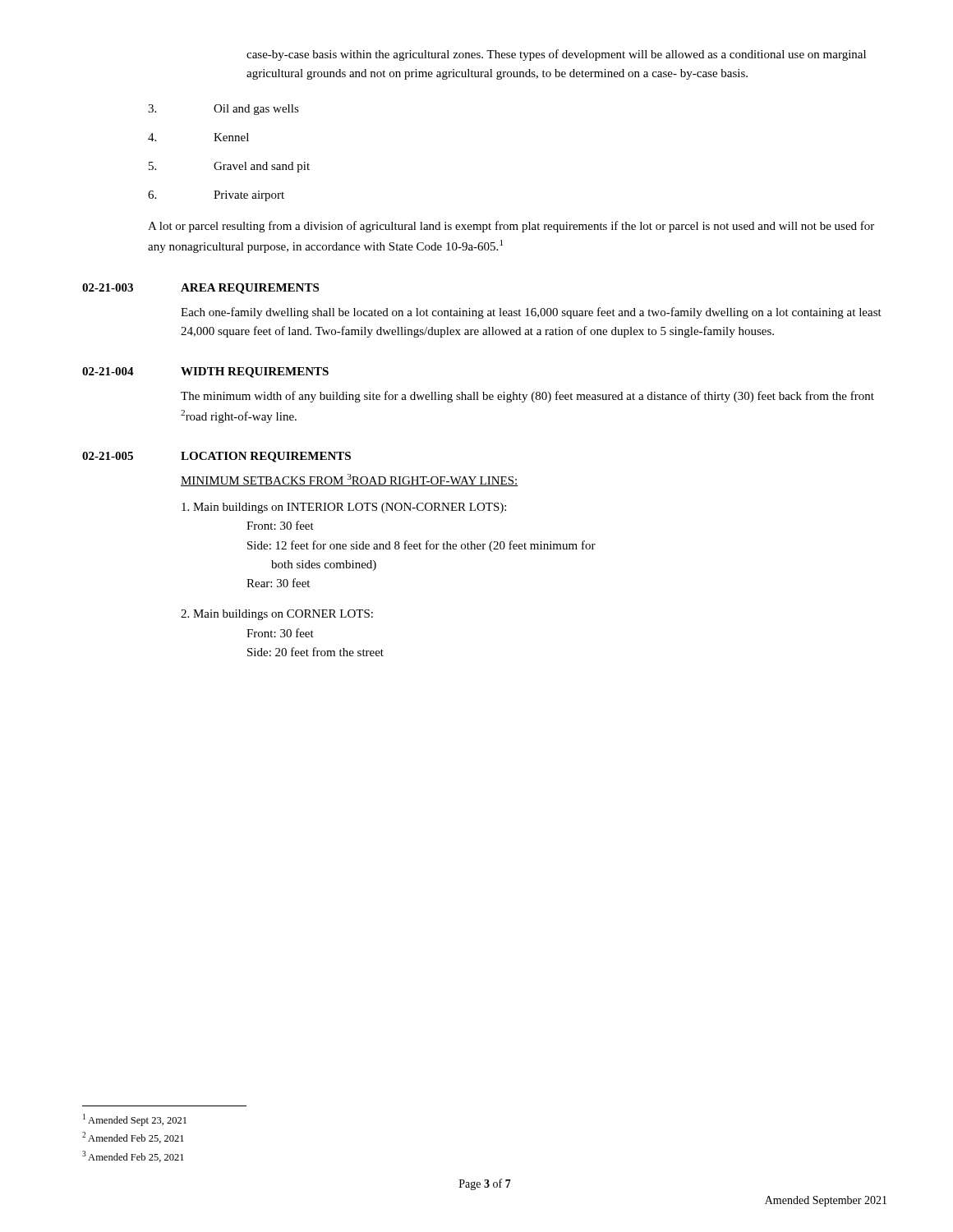
Task: Navigate to the region starting "Main buildings on"
Action: coord(534,547)
